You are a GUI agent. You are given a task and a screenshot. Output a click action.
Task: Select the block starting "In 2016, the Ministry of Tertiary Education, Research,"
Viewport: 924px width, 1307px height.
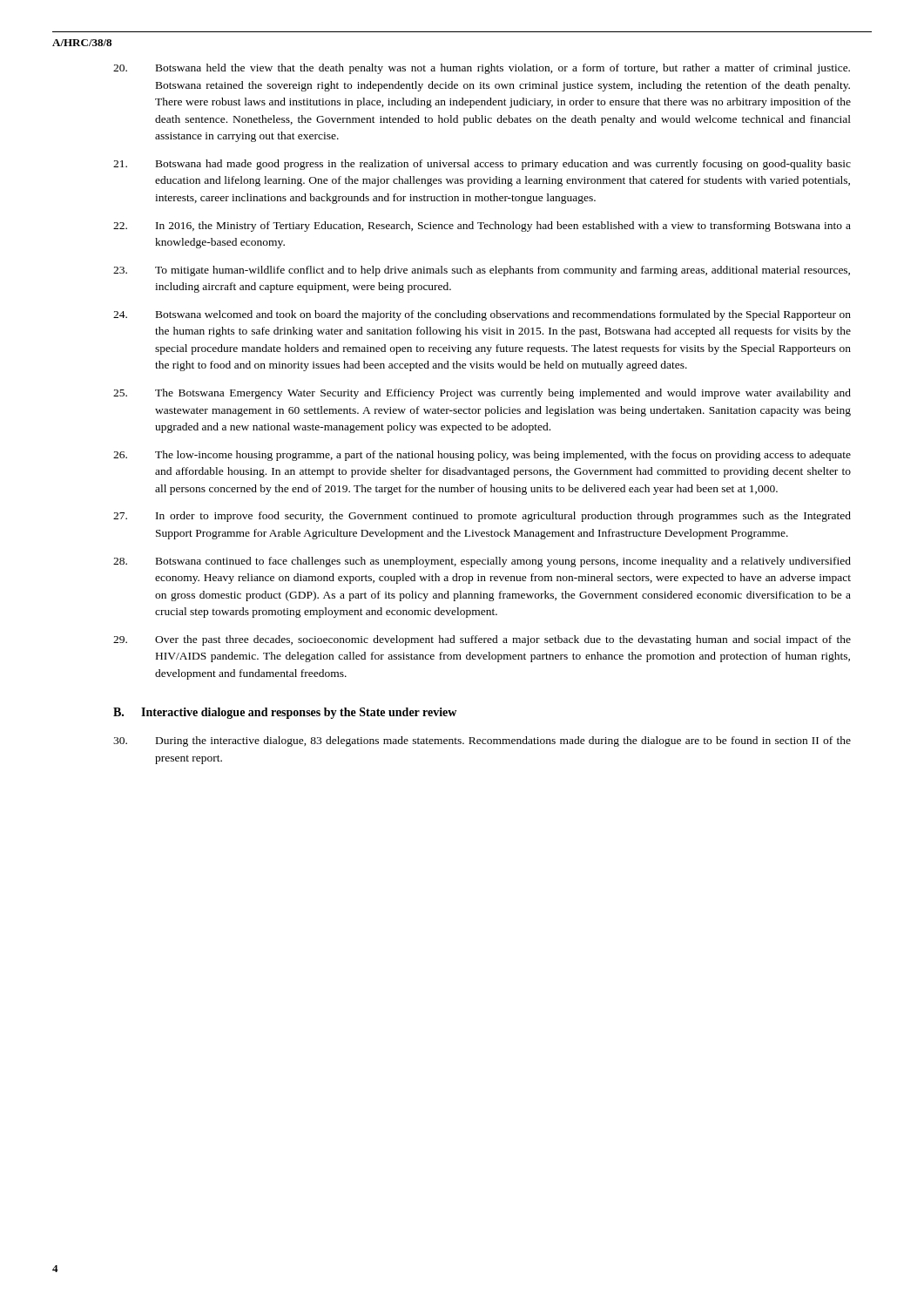[482, 234]
